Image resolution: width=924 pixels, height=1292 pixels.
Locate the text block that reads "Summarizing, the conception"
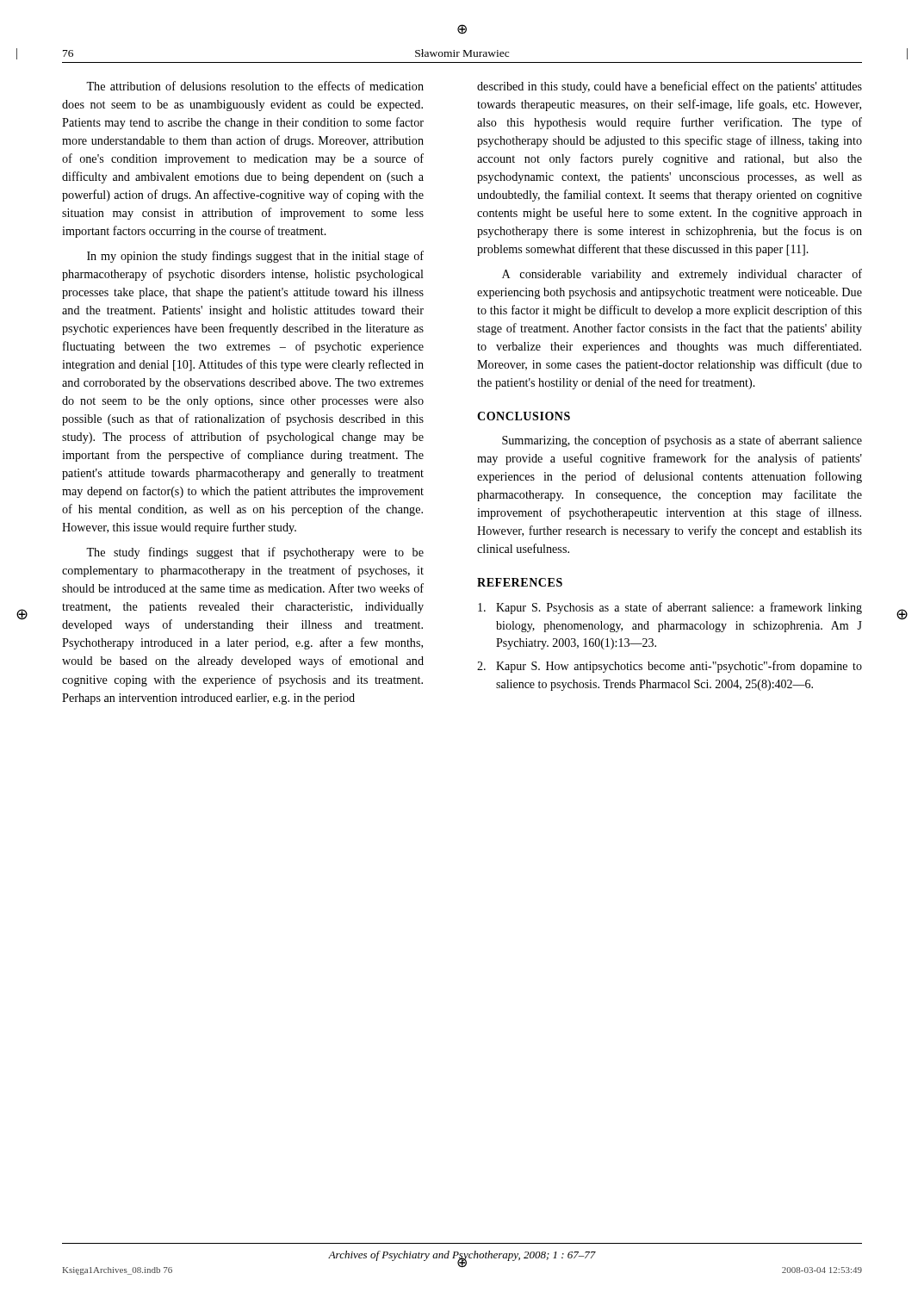coord(670,495)
